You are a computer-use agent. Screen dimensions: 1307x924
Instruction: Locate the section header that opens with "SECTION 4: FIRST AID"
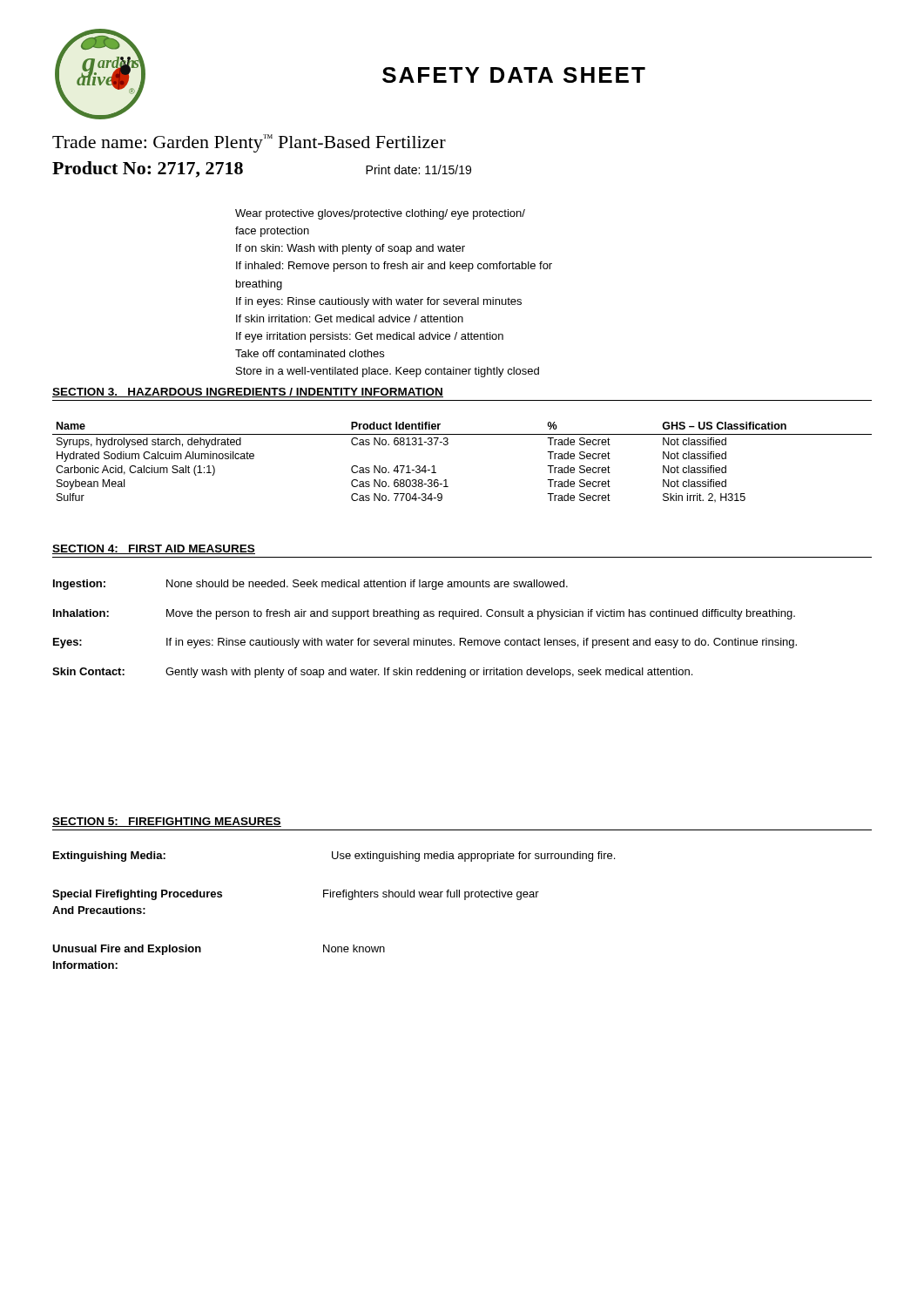pos(154,549)
